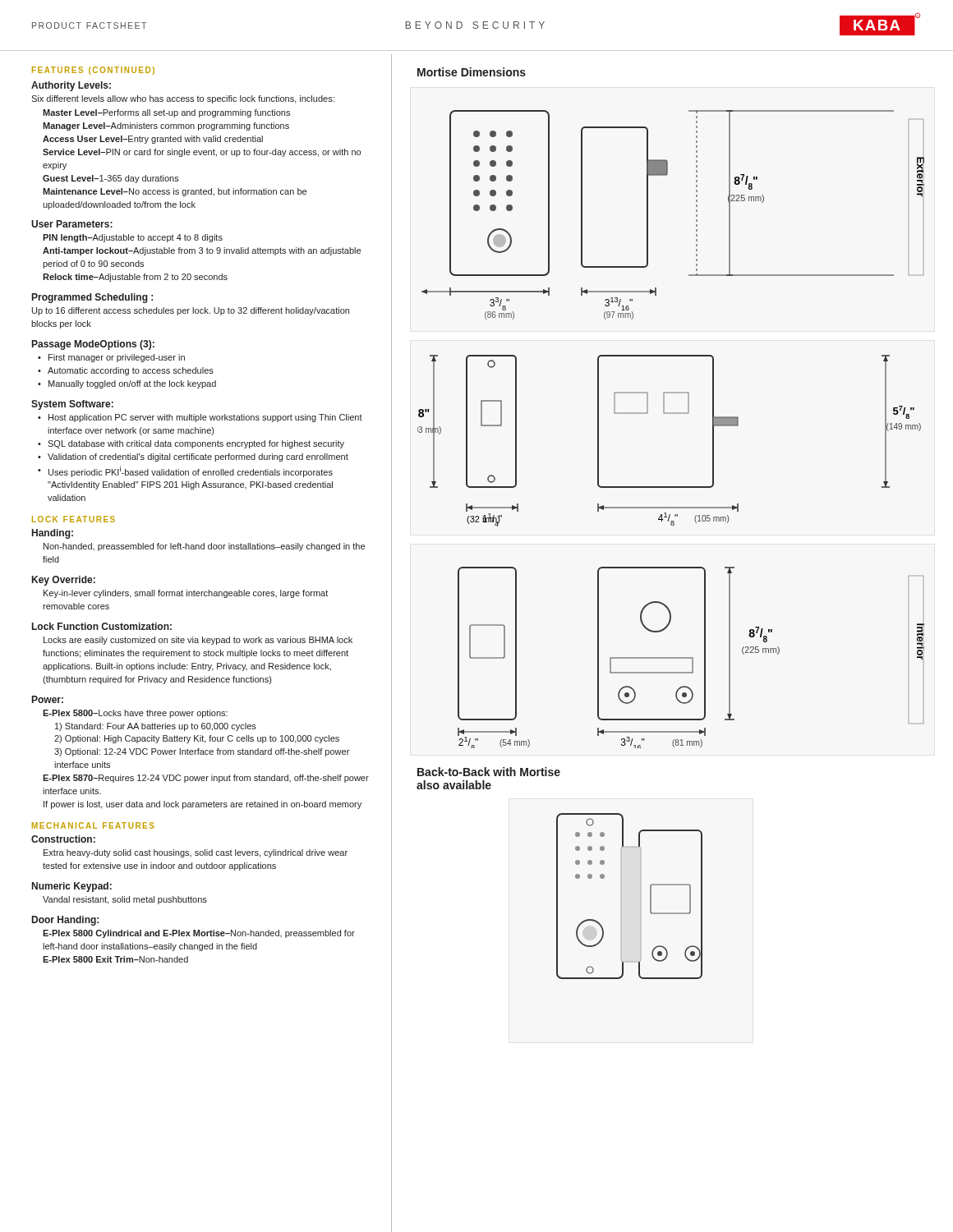Viewport: 953px width, 1232px height.
Task: Locate the block of text that opens with "• Automatic according"
Action: pyautogui.click(x=126, y=371)
